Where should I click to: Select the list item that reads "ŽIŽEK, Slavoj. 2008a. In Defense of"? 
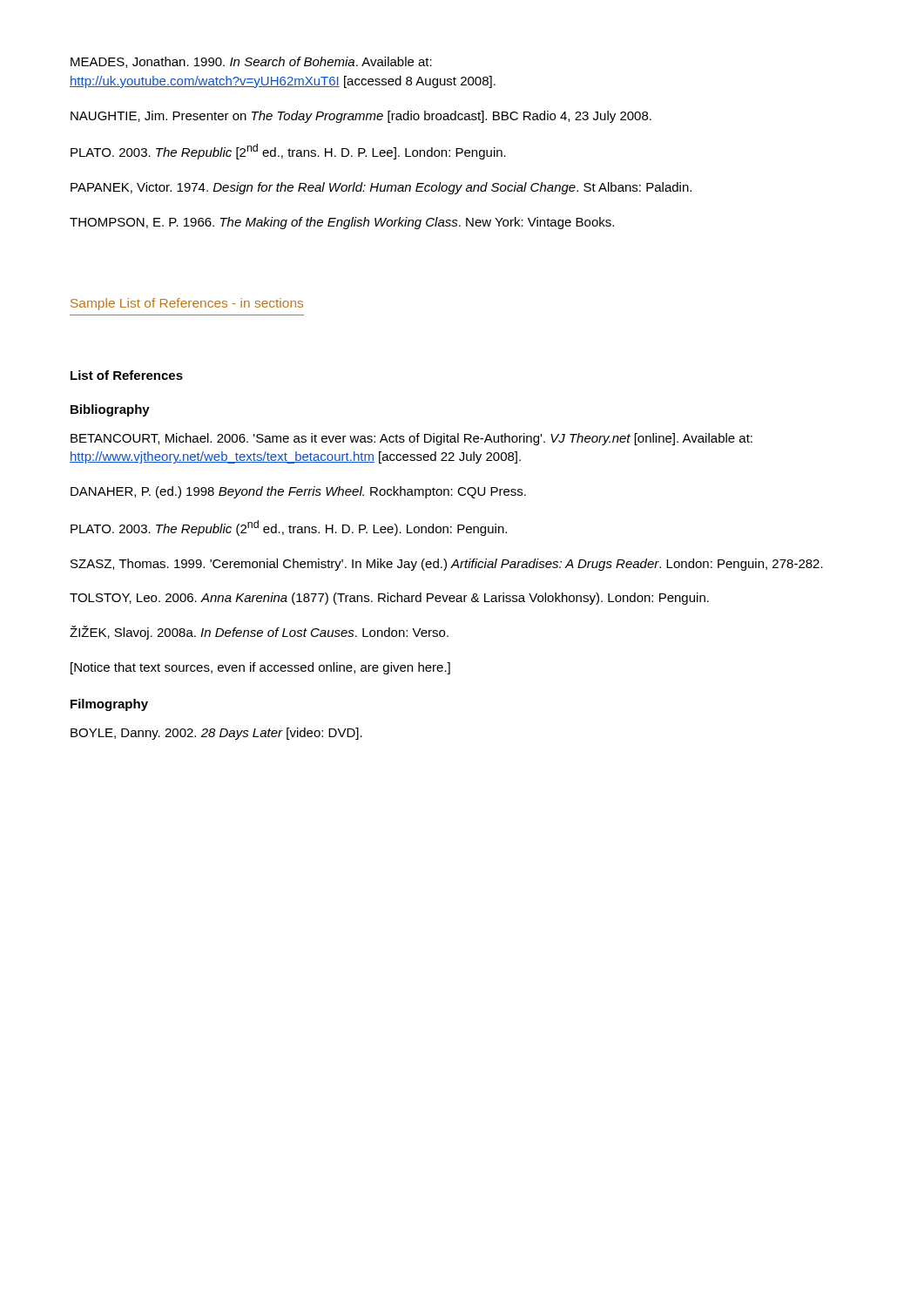coord(260,632)
